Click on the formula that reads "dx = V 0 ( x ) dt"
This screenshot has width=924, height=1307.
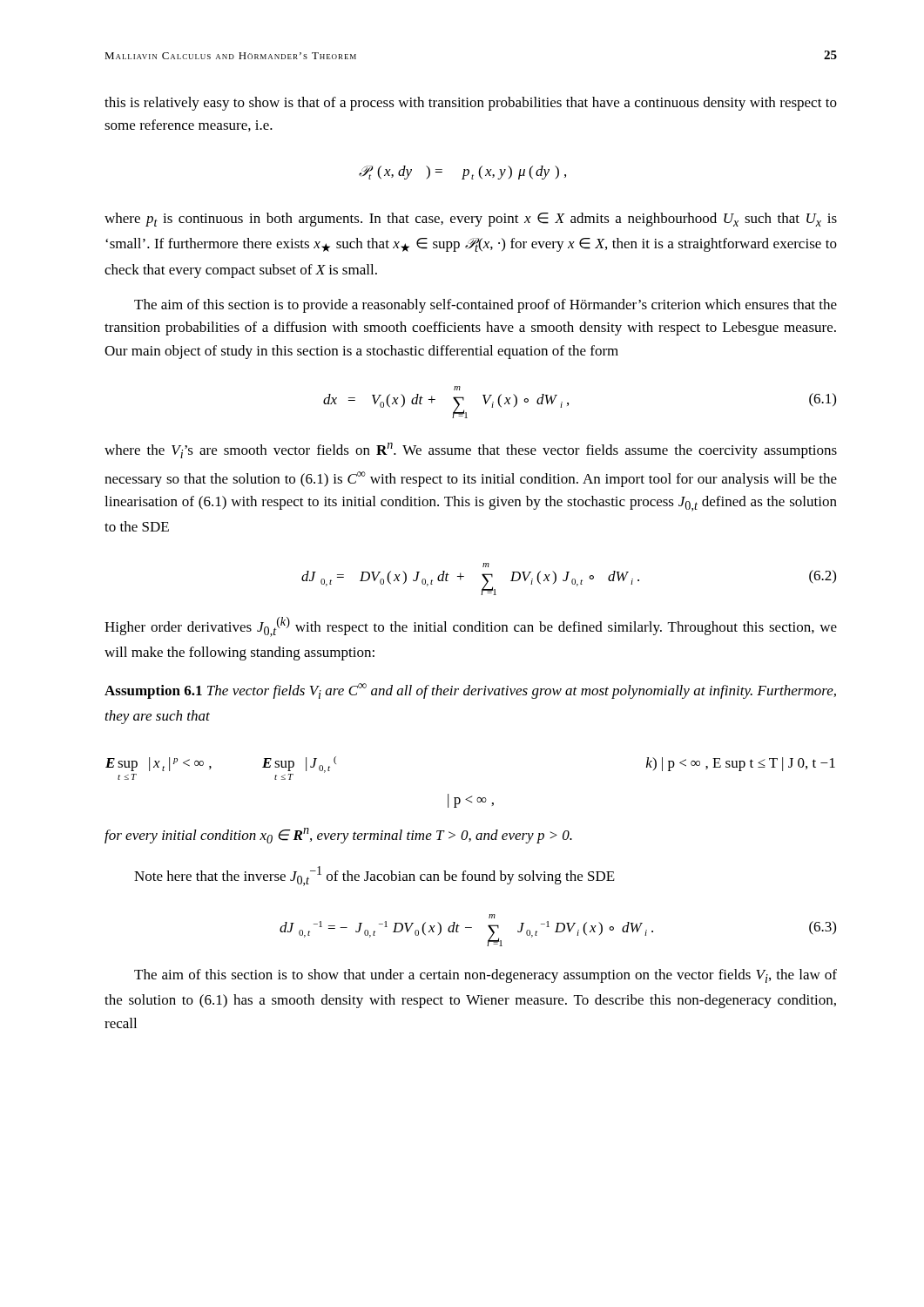(457, 388)
